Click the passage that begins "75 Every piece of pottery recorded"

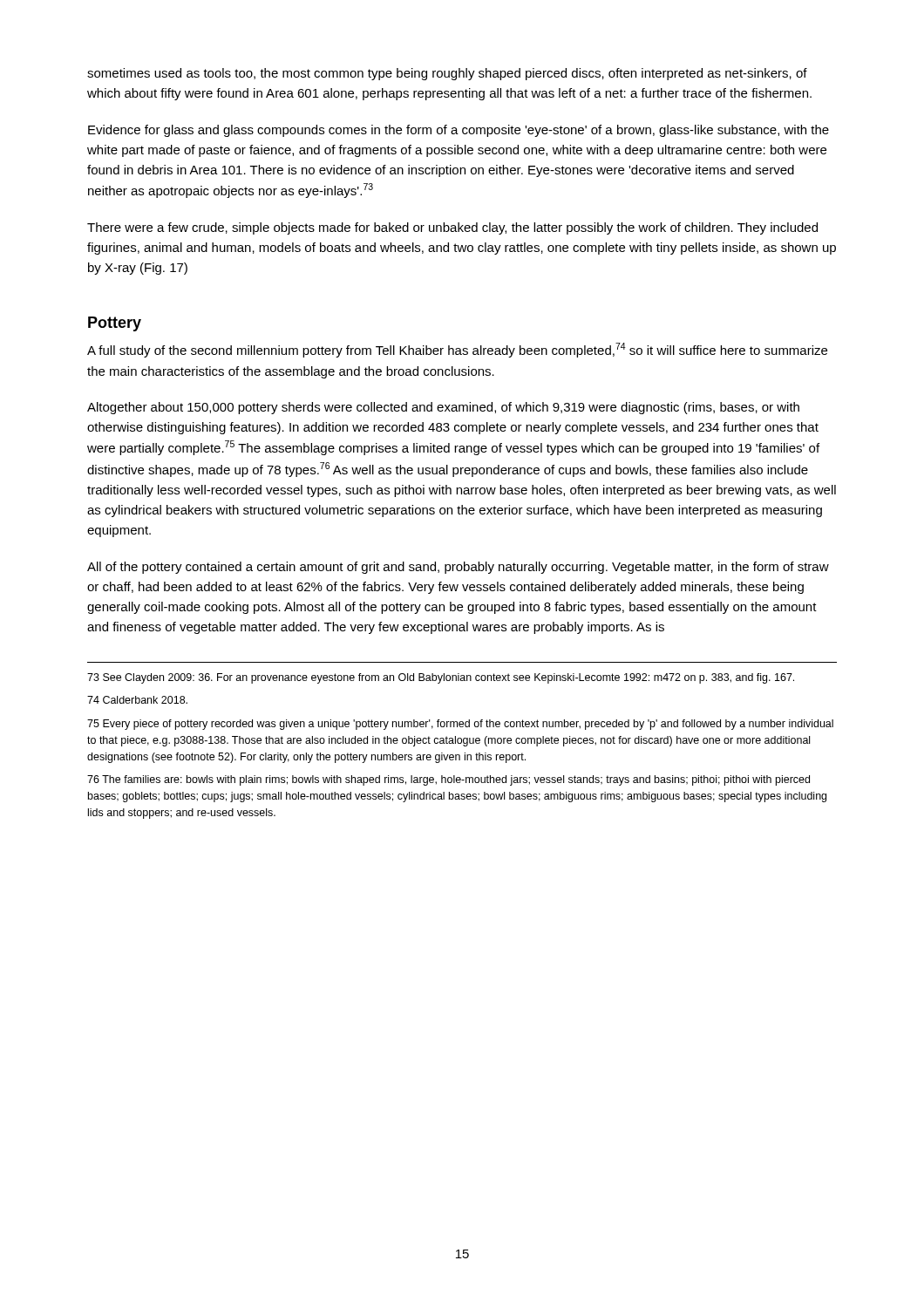tap(460, 740)
